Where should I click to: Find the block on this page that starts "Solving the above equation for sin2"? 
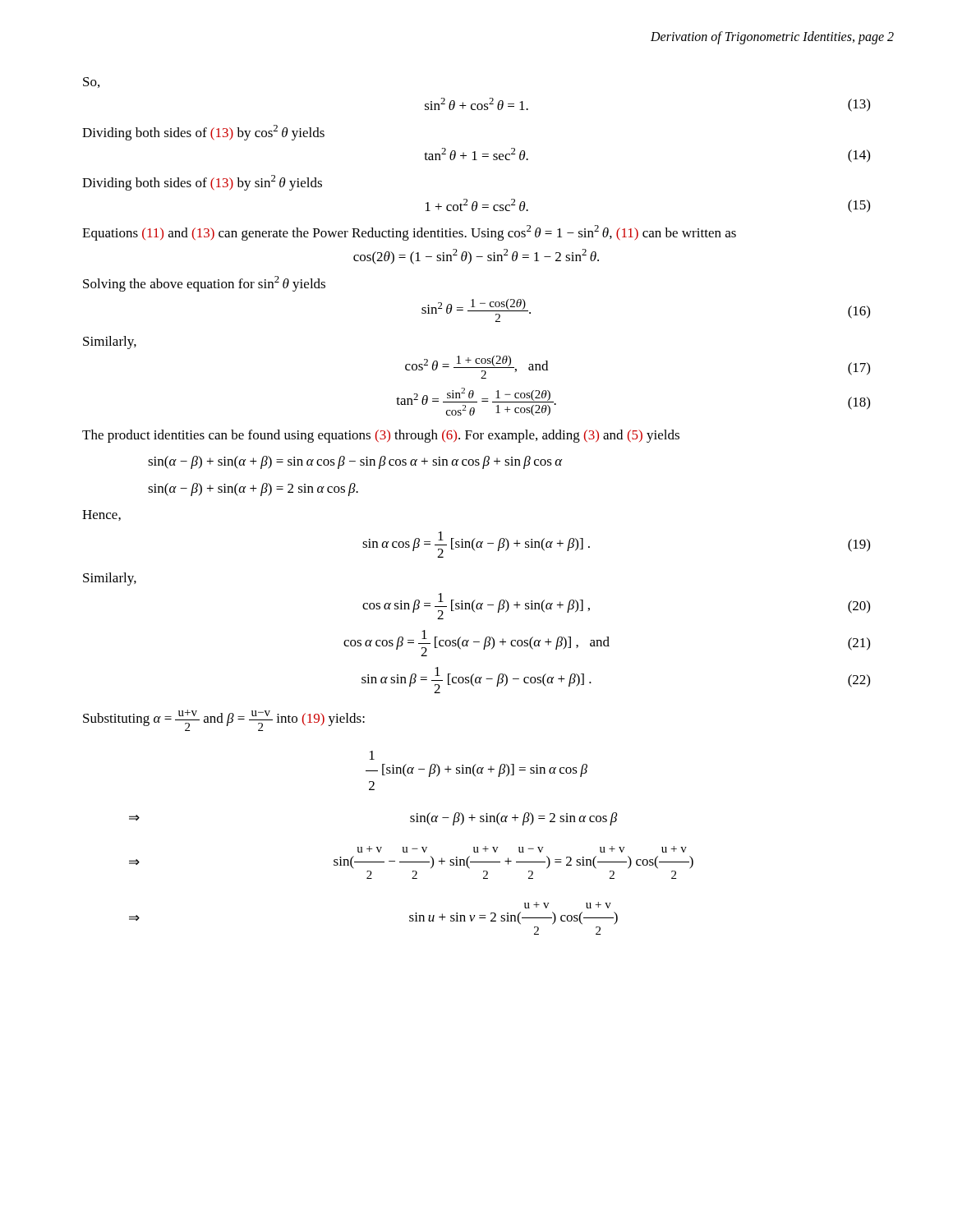tap(204, 282)
